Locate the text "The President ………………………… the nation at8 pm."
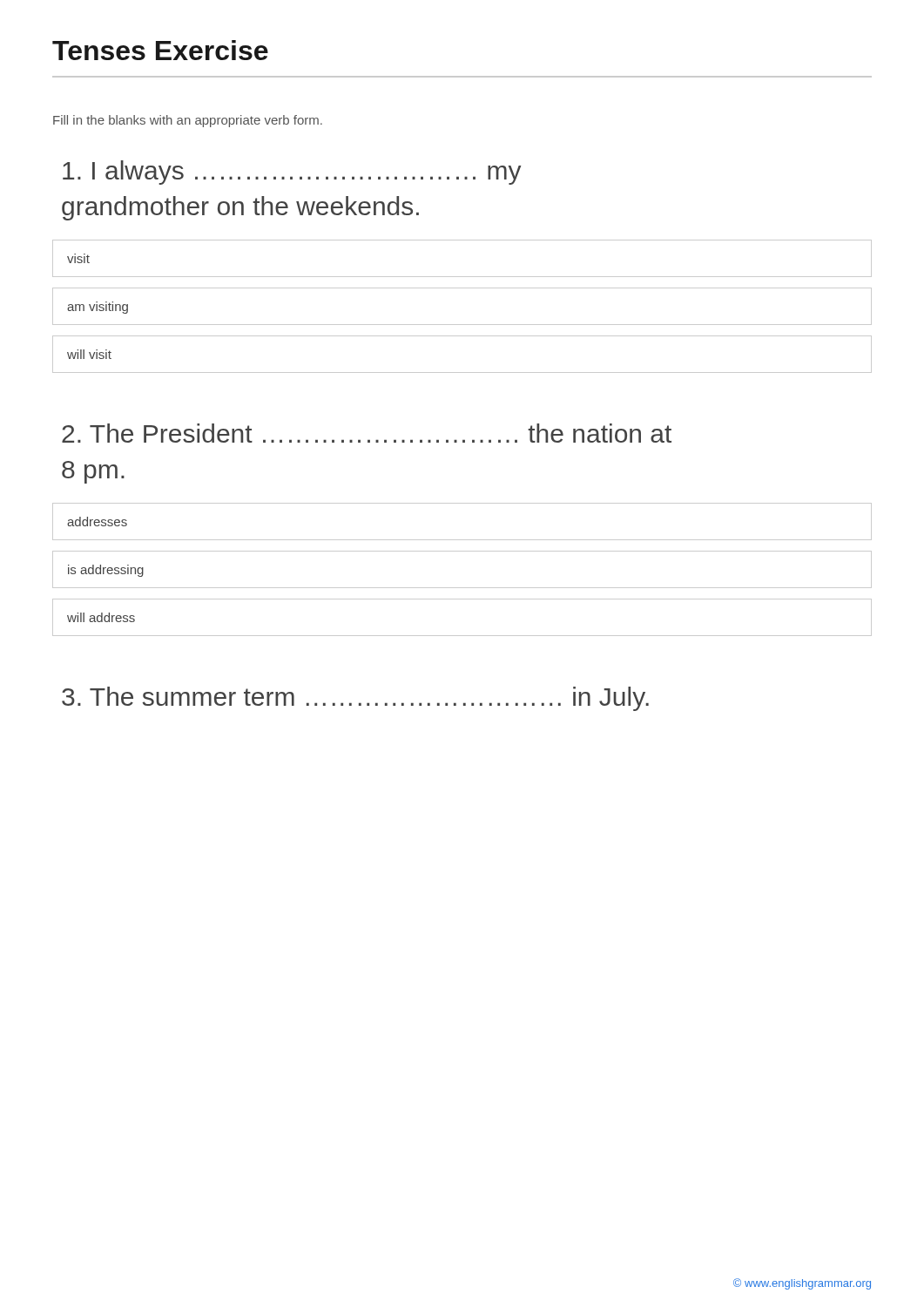The height and width of the screenshot is (1307, 924). [x=366, y=451]
